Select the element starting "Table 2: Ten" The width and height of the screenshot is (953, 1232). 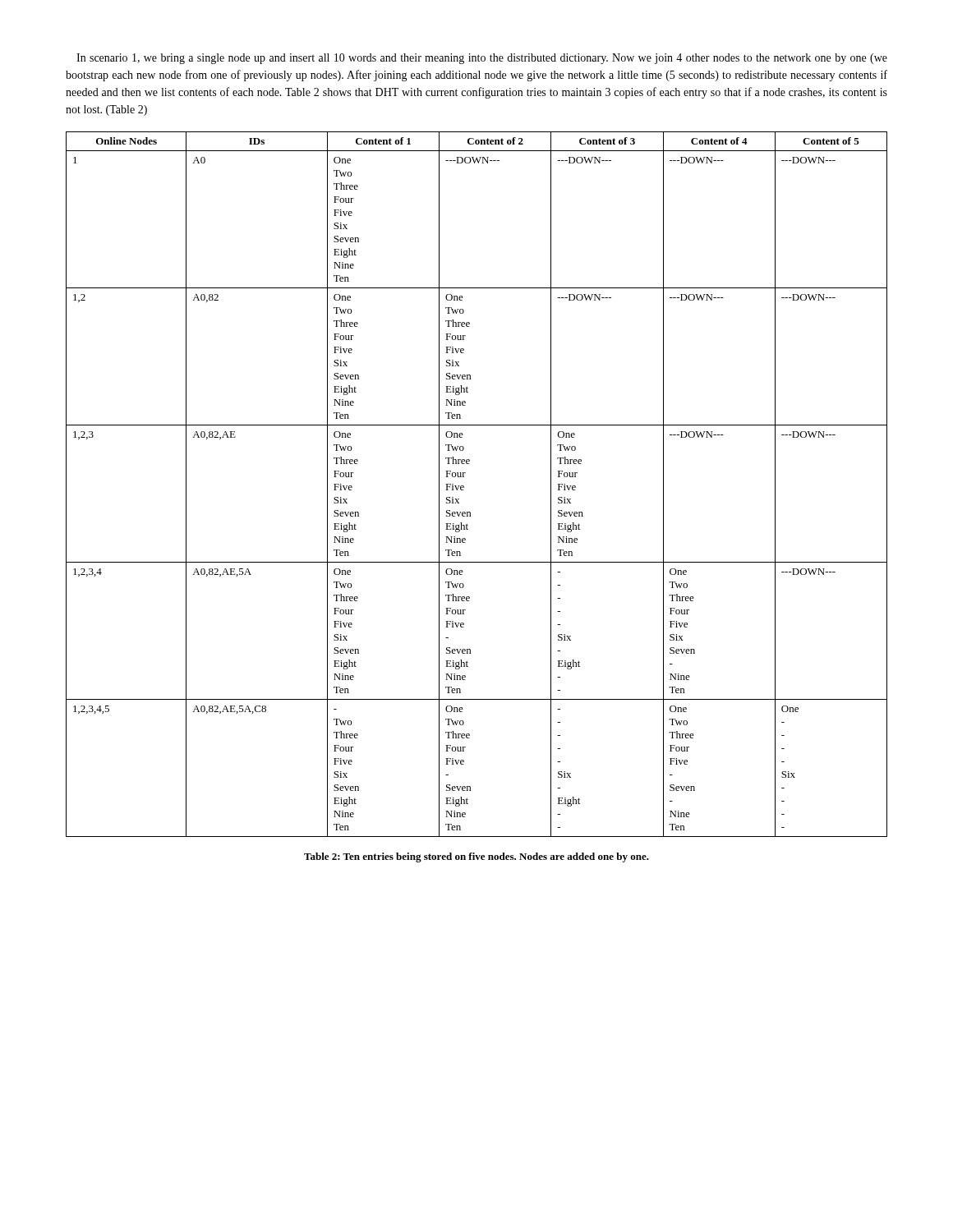(476, 856)
